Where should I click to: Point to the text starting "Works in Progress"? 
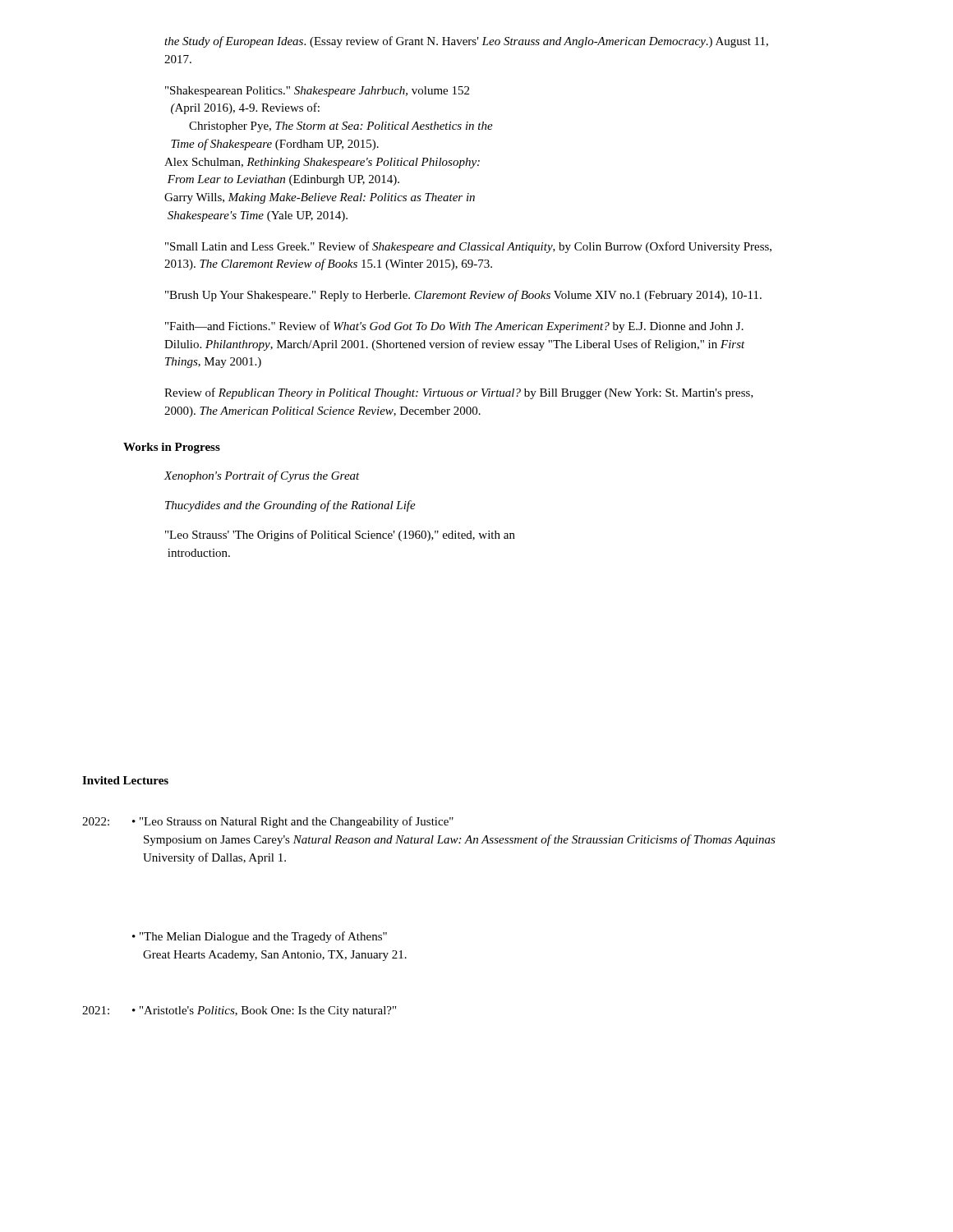tap(172, 446)
